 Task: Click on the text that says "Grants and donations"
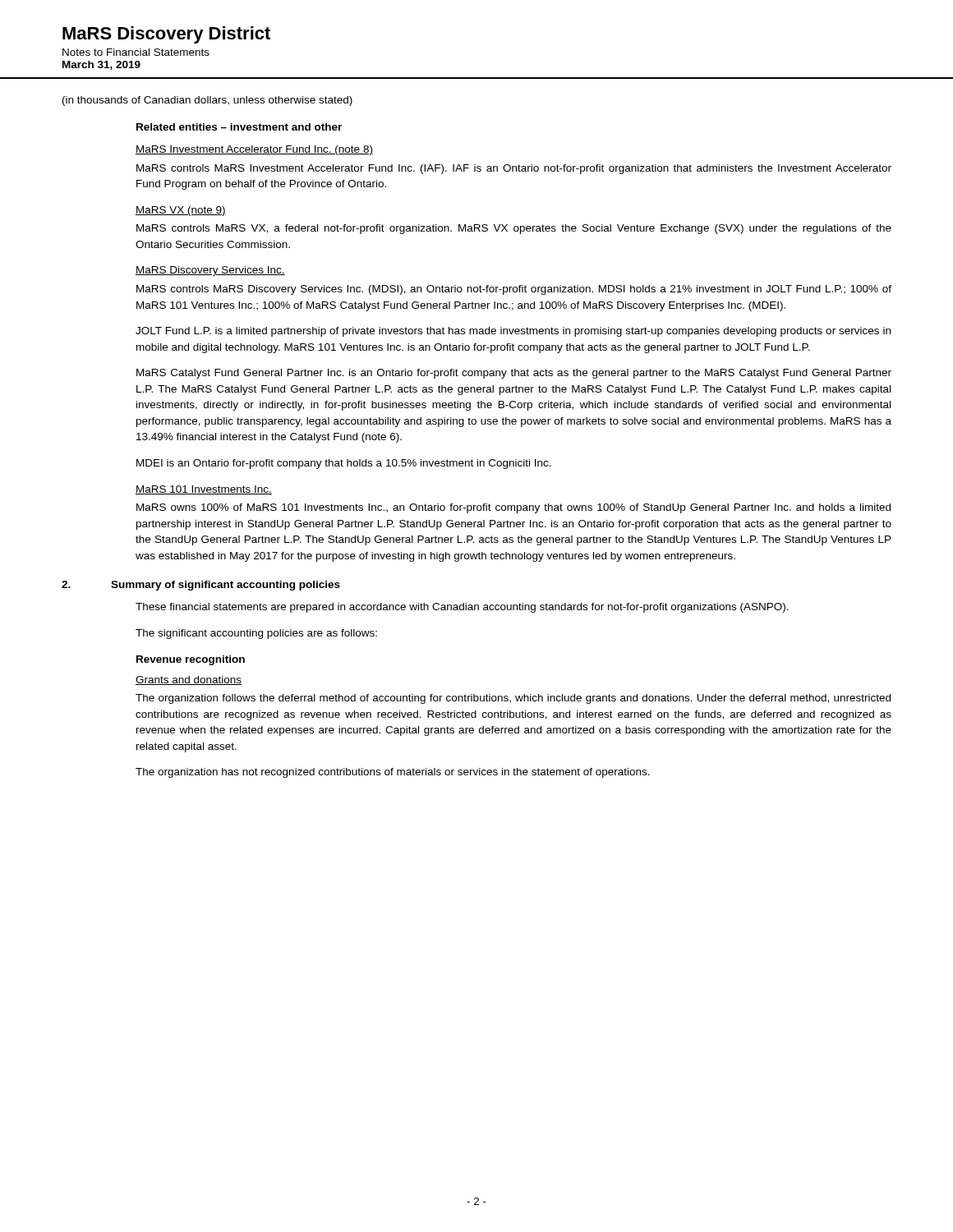click(x=189, y=679)
